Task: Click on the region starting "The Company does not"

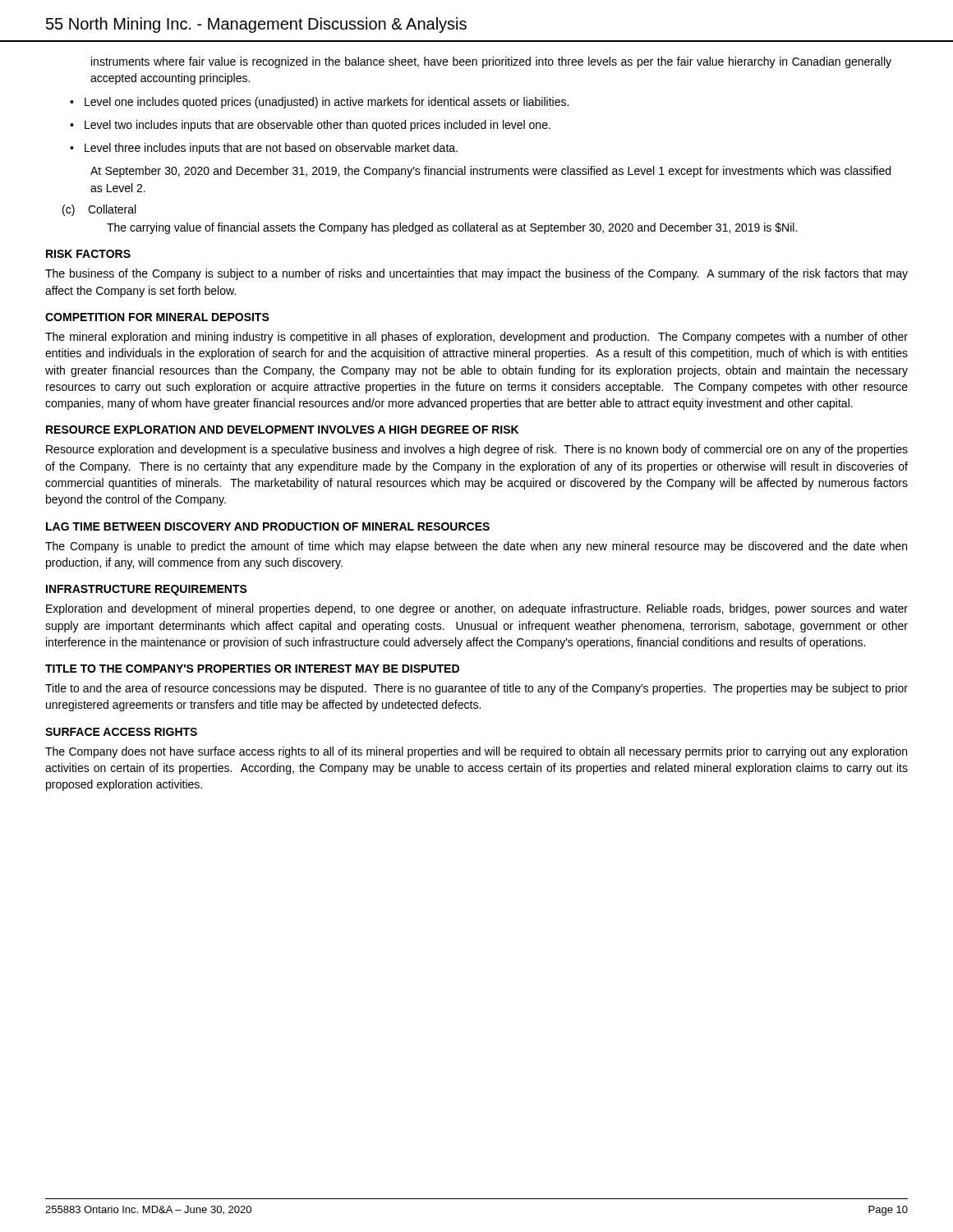Action: [x=476, y=768]
